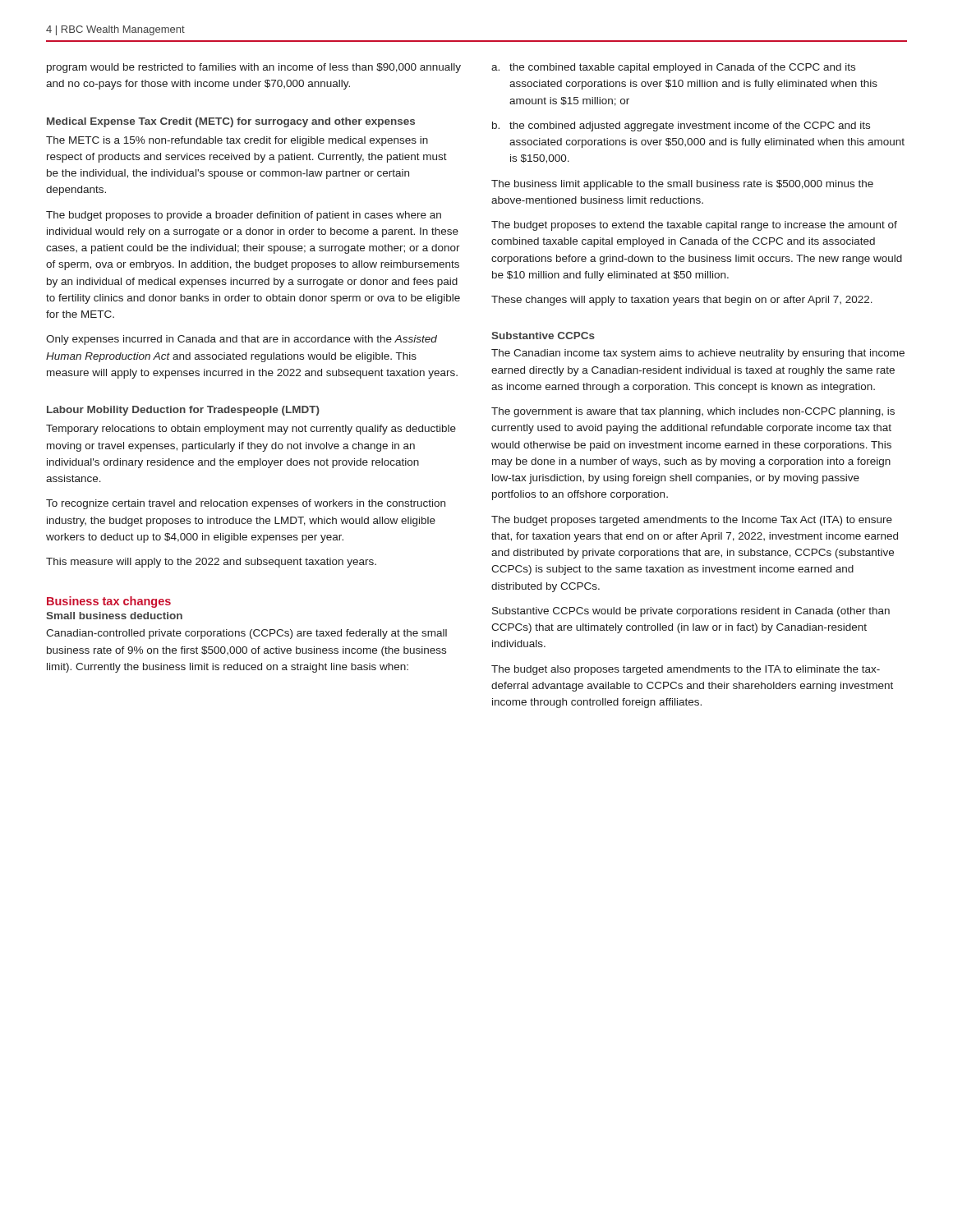Click on the element starting "To recognize certain"

coord(254,521)
